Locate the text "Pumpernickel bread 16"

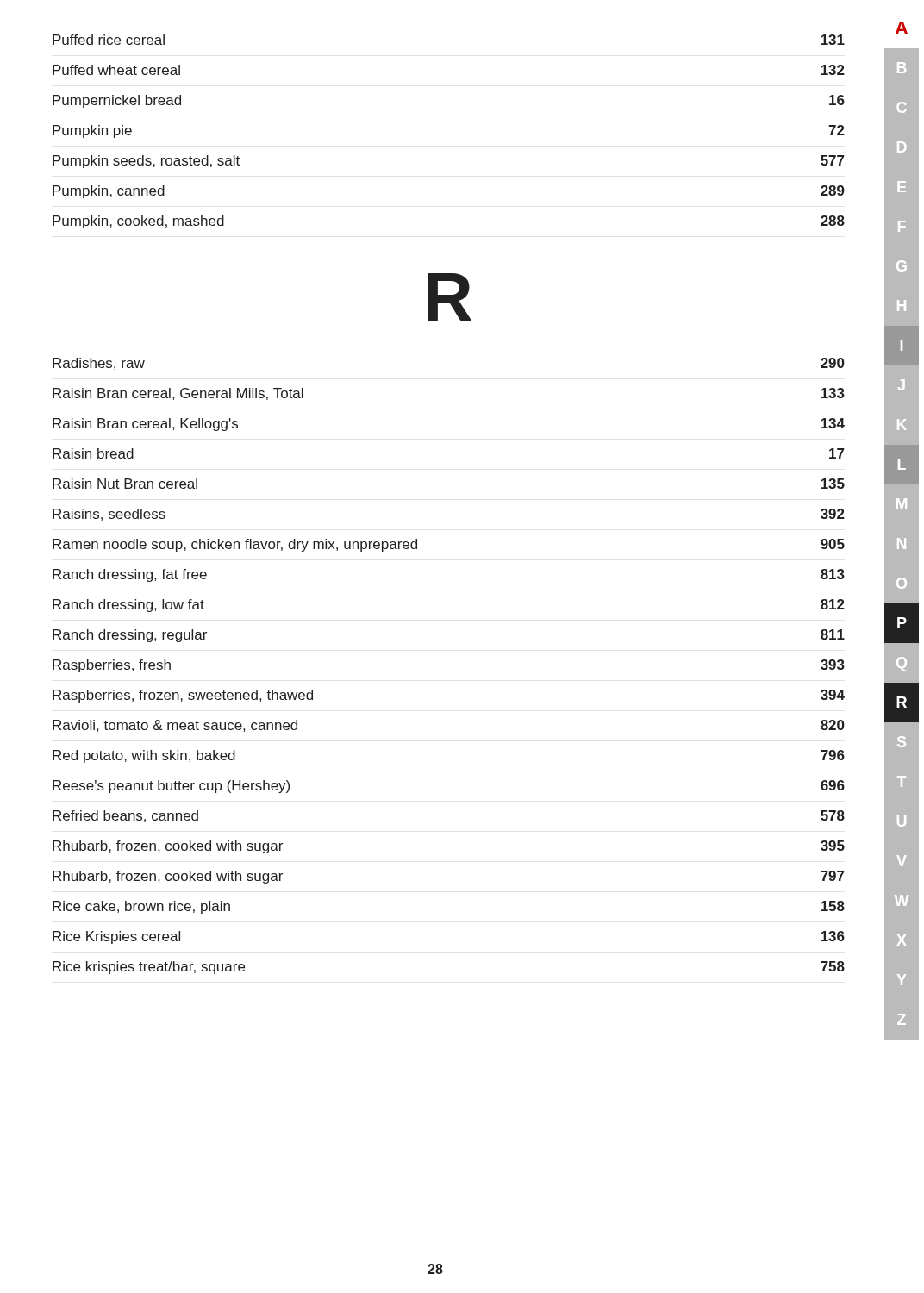(117, 100)
